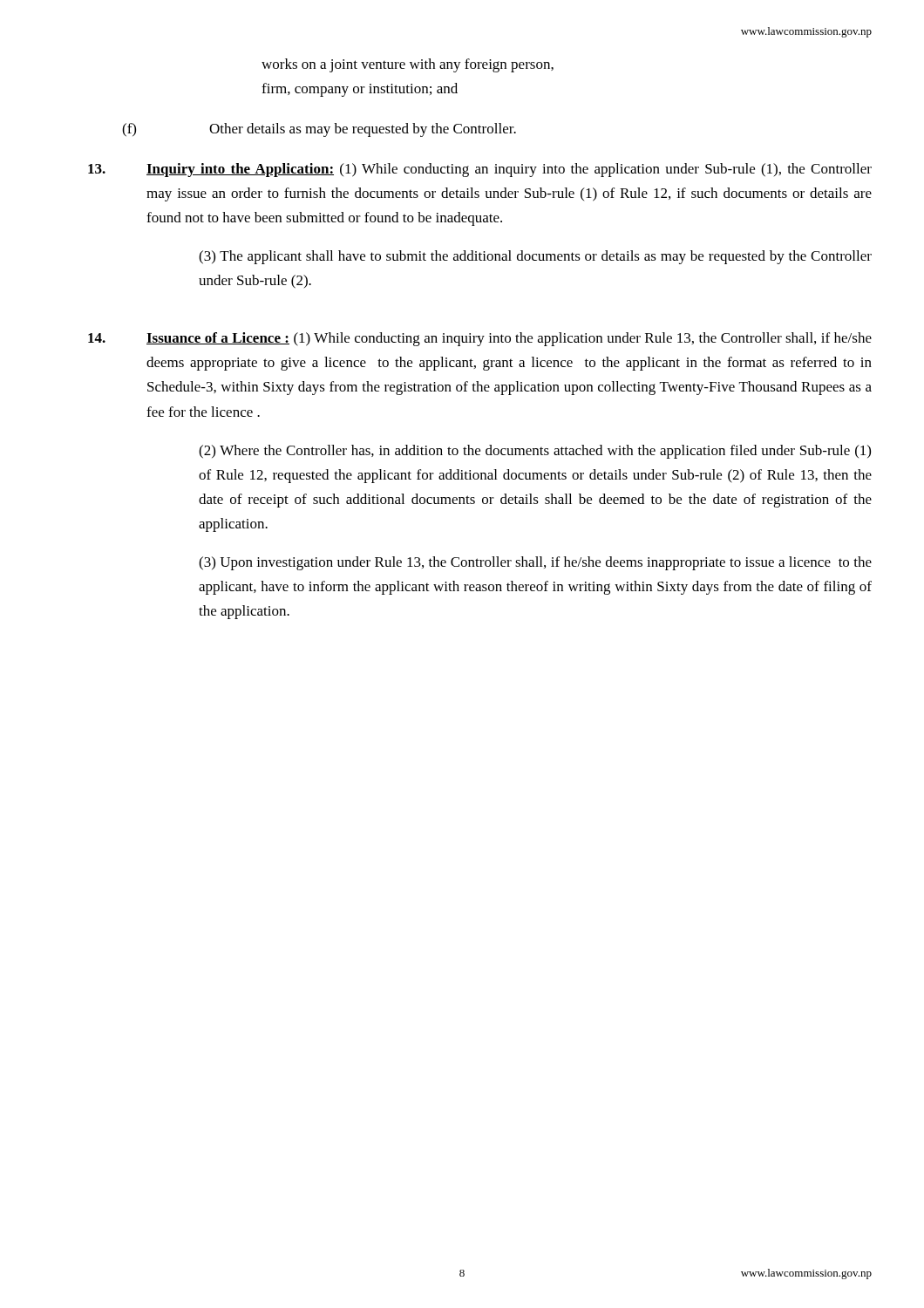Find the region starting "13. Inquiry into the"

(x=479, y=232)
